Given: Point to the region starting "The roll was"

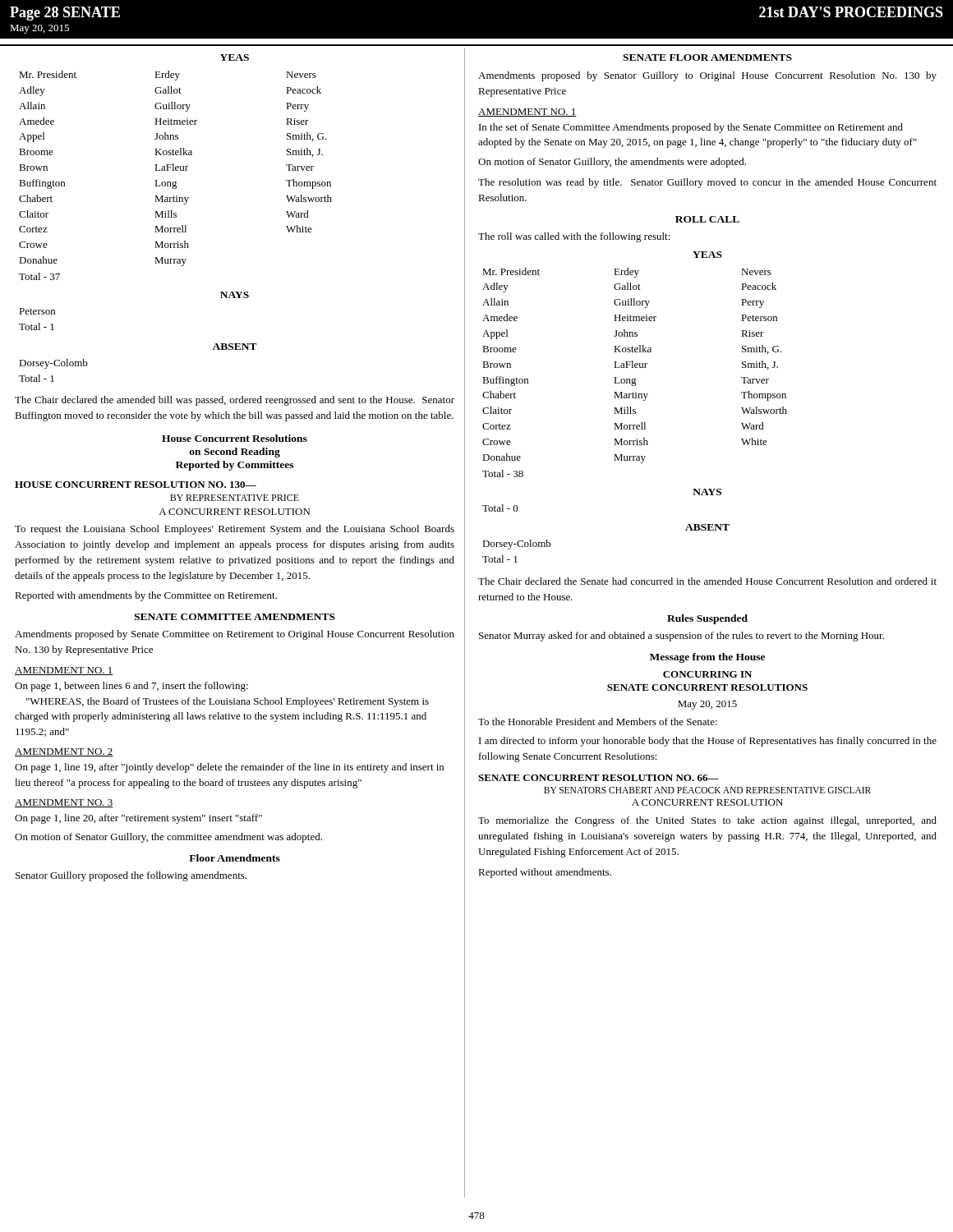Looking at the screenshot, I should pyautogui.click(x=574, y=236).
